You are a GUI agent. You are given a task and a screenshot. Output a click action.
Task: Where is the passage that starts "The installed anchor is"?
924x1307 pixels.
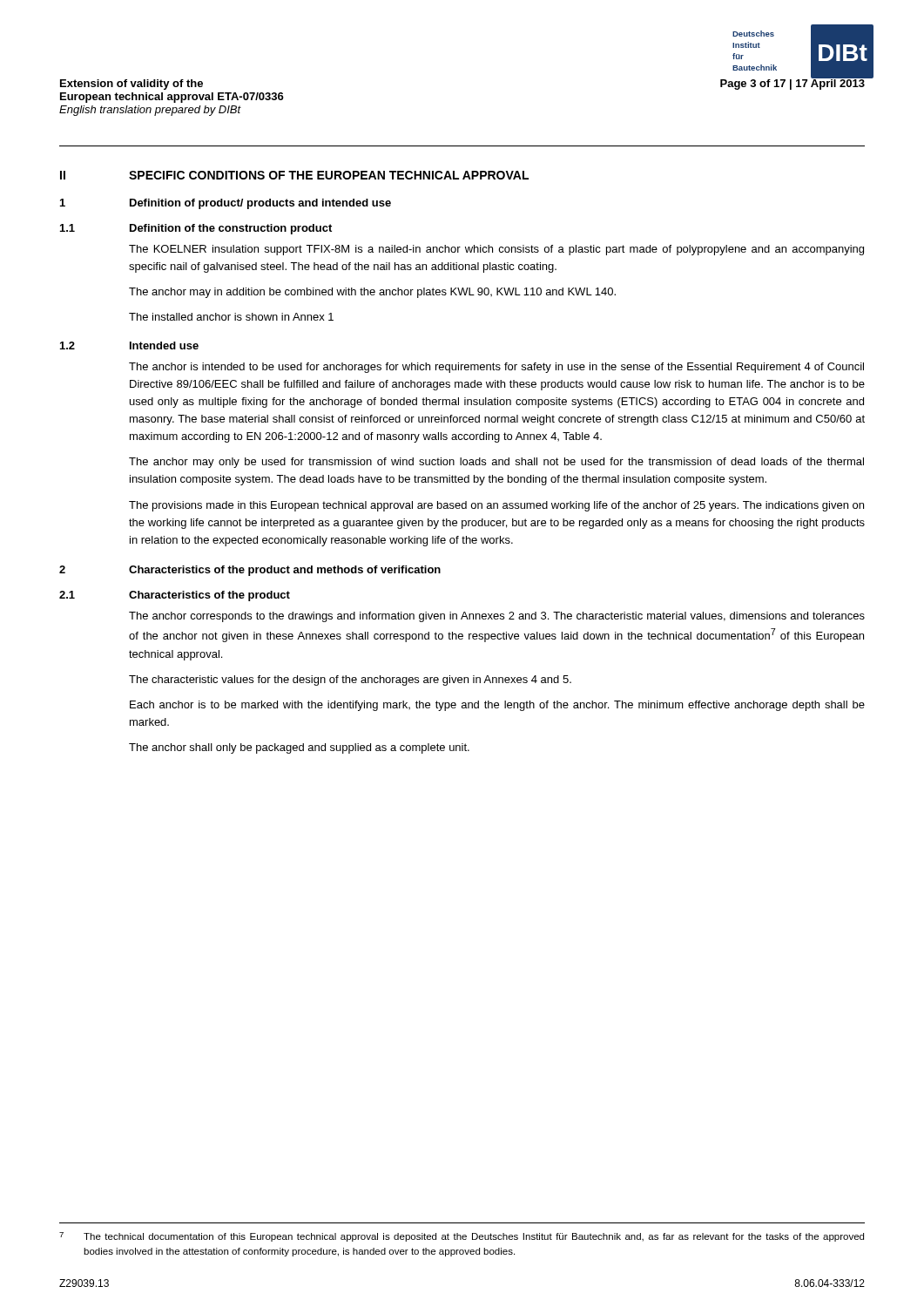pos(231,317)
